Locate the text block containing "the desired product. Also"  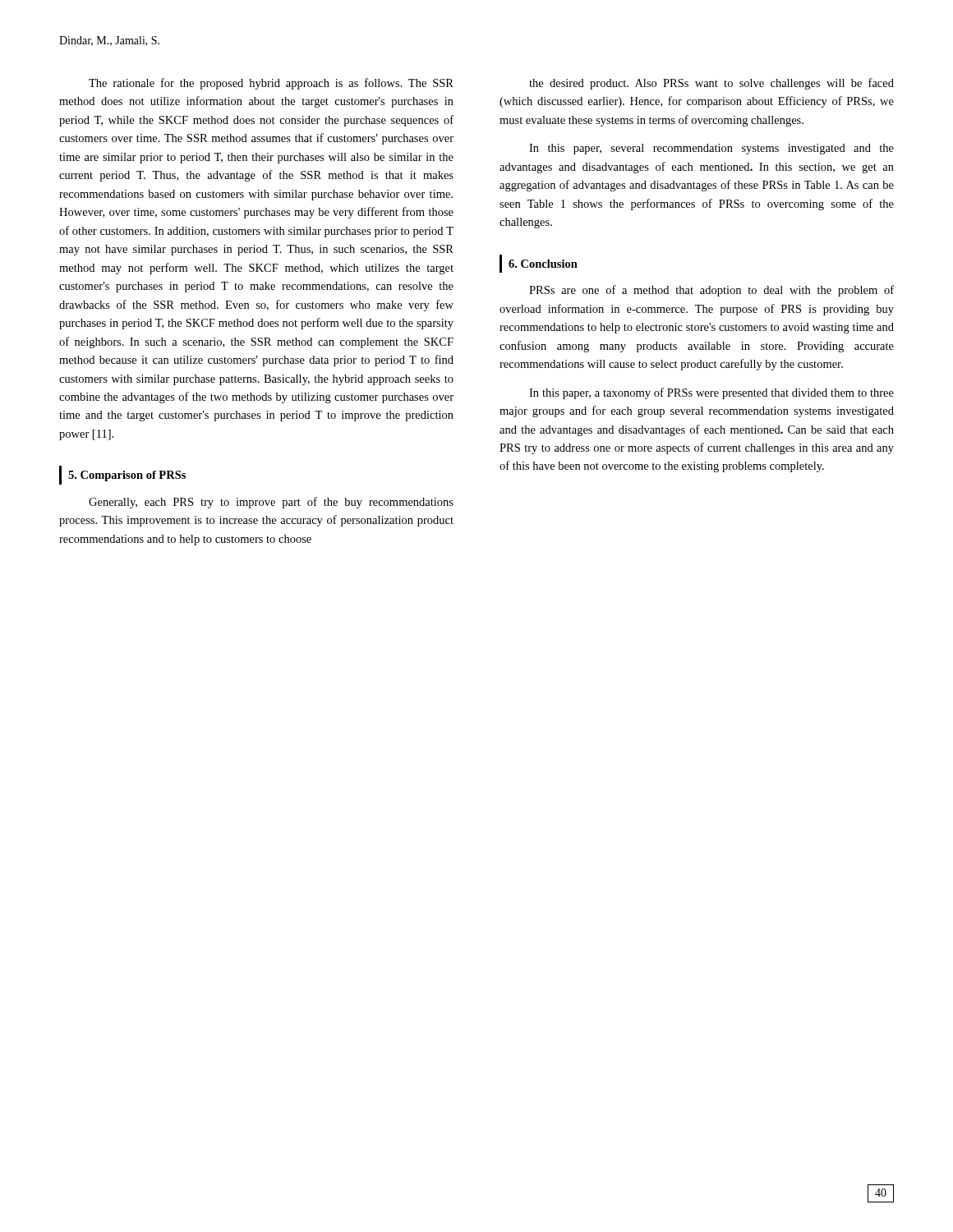click(697, 153)
